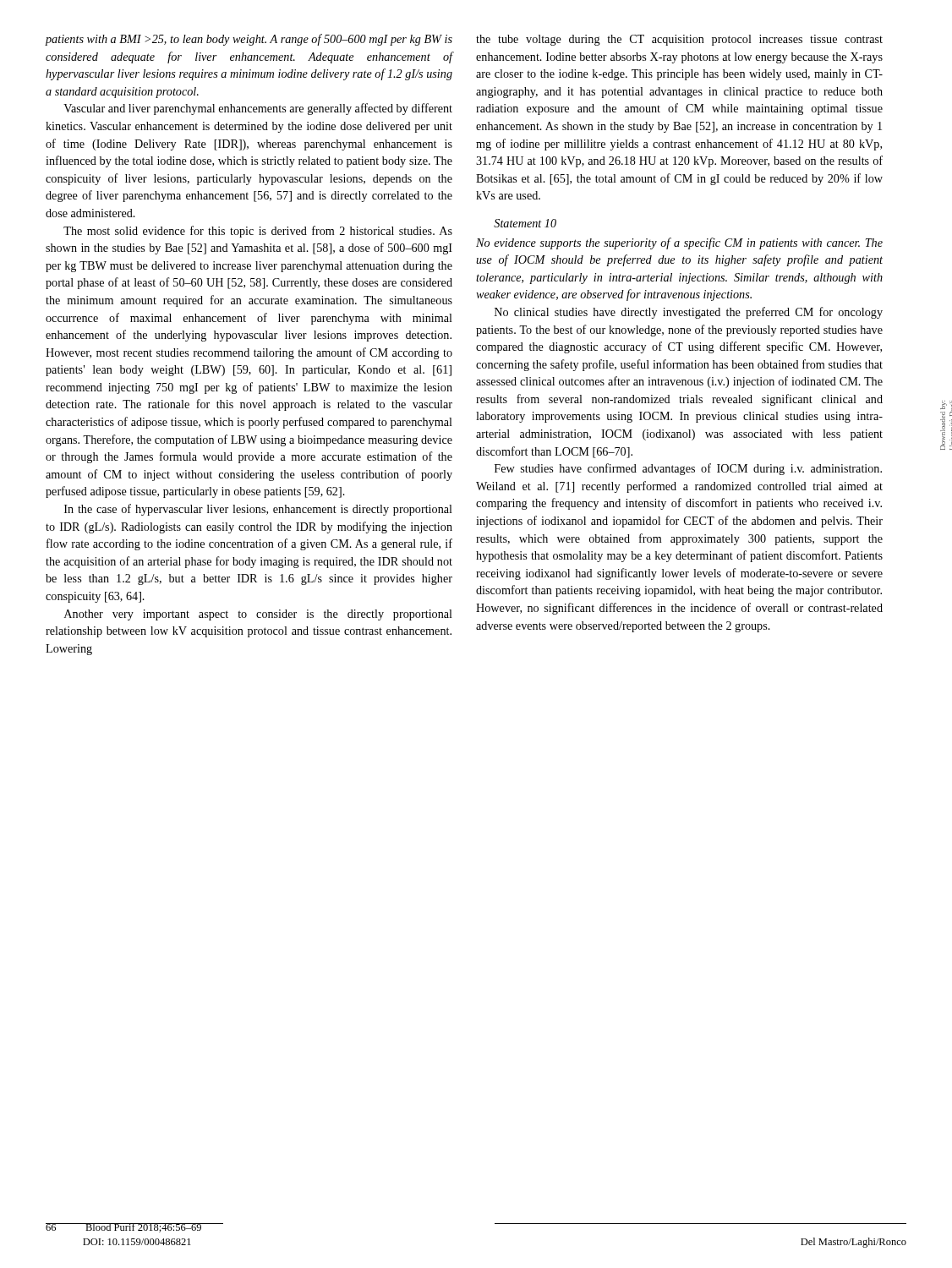This screenshot has height=1268, width=952.
Task: Select the text block that says "the tube voltage during the CT acquisition"
Action: (679, 117)
